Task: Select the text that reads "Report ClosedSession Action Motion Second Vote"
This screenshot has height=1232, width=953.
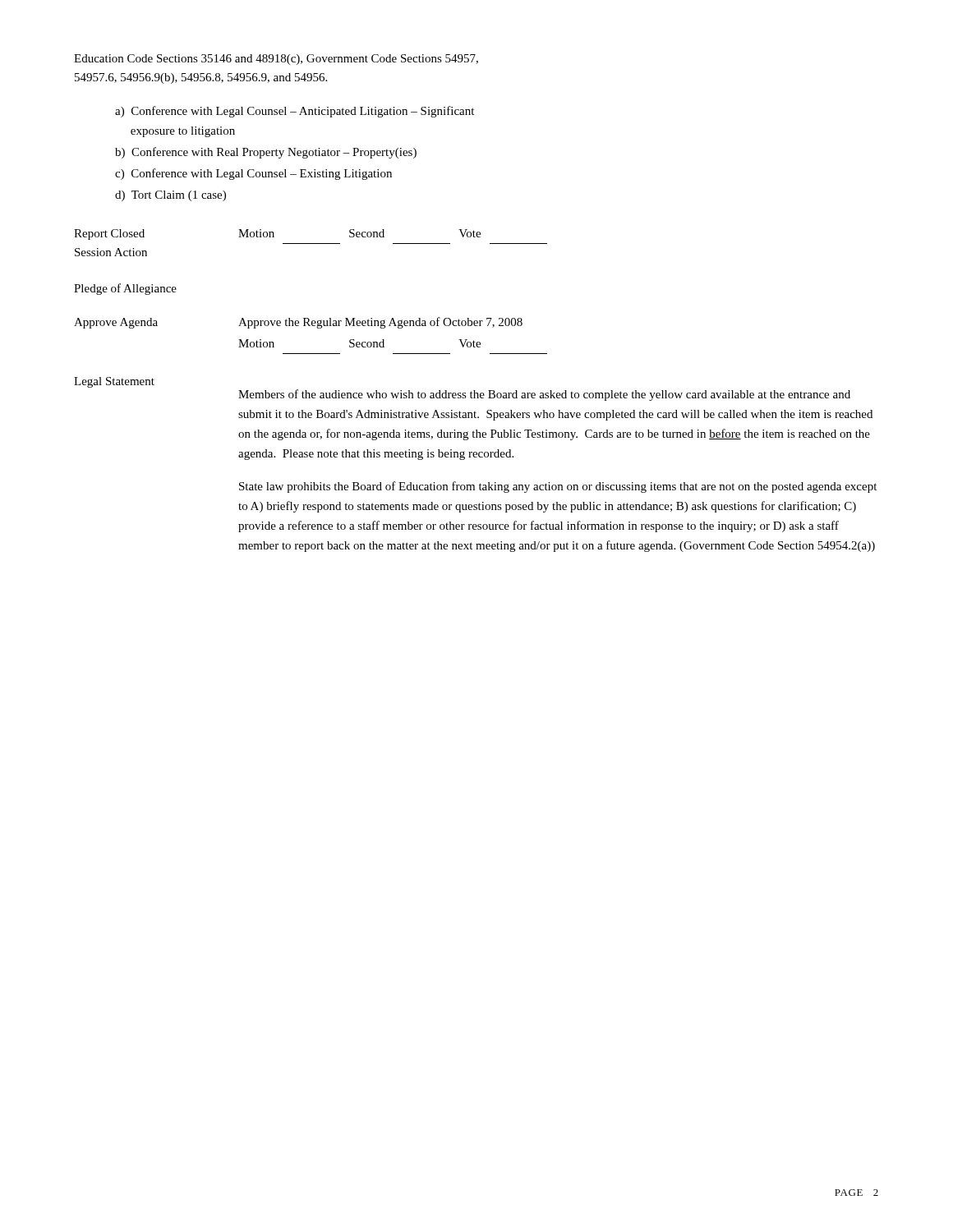Action: tap(476, 243)
